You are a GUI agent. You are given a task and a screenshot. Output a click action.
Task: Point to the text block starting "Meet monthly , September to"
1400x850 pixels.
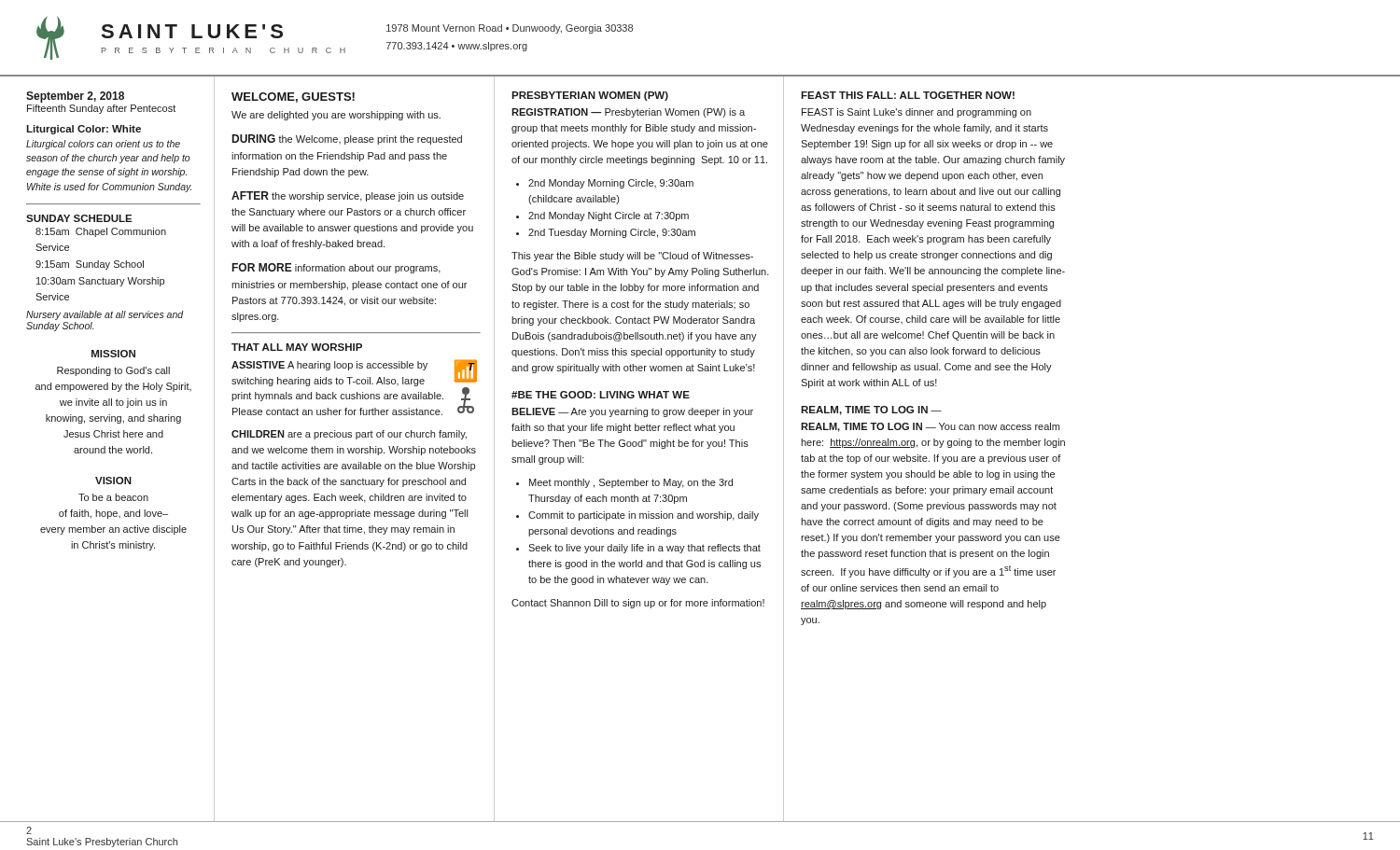click(x=631, y=490)
